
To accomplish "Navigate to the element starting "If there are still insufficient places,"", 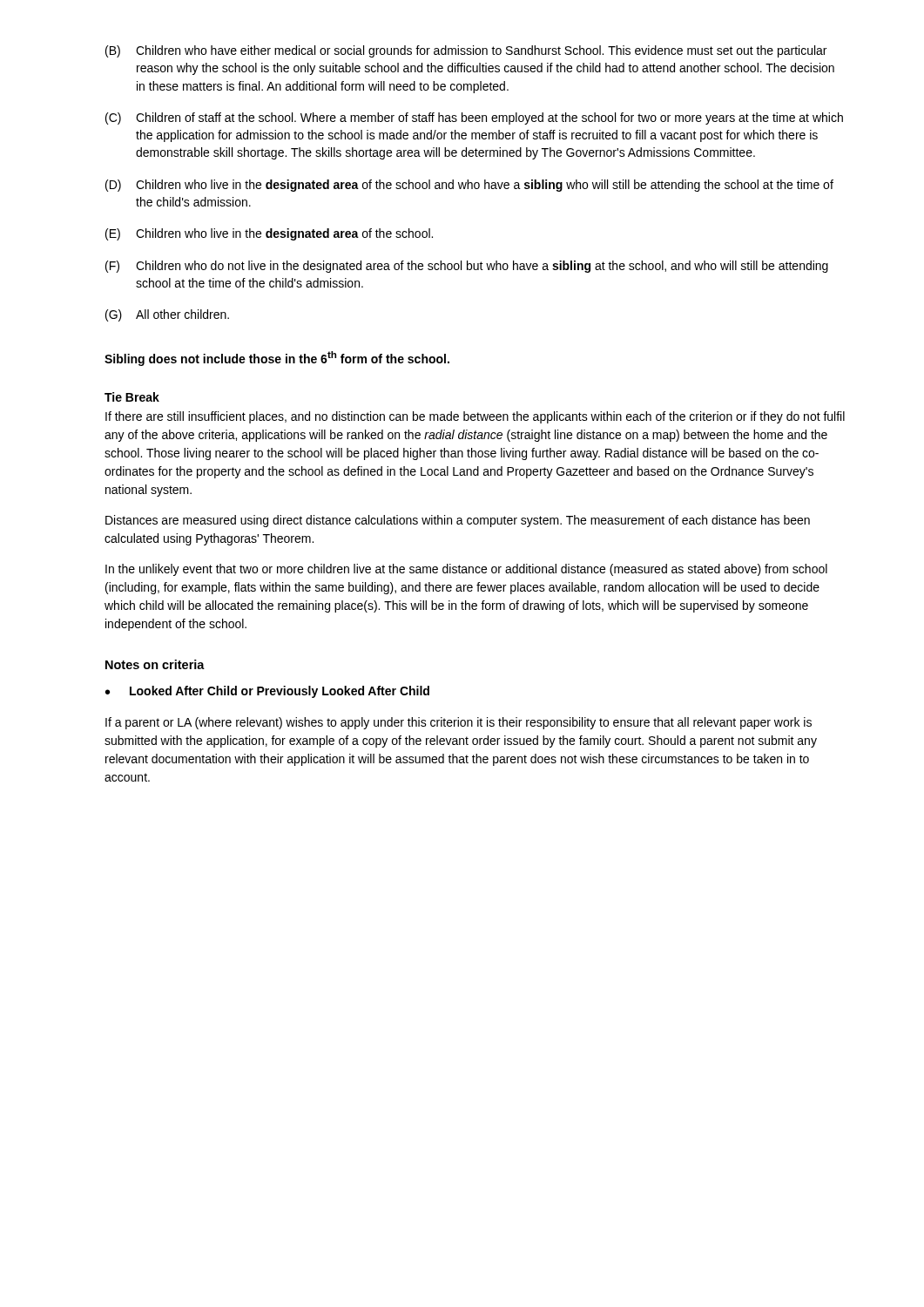I will 475,453.
